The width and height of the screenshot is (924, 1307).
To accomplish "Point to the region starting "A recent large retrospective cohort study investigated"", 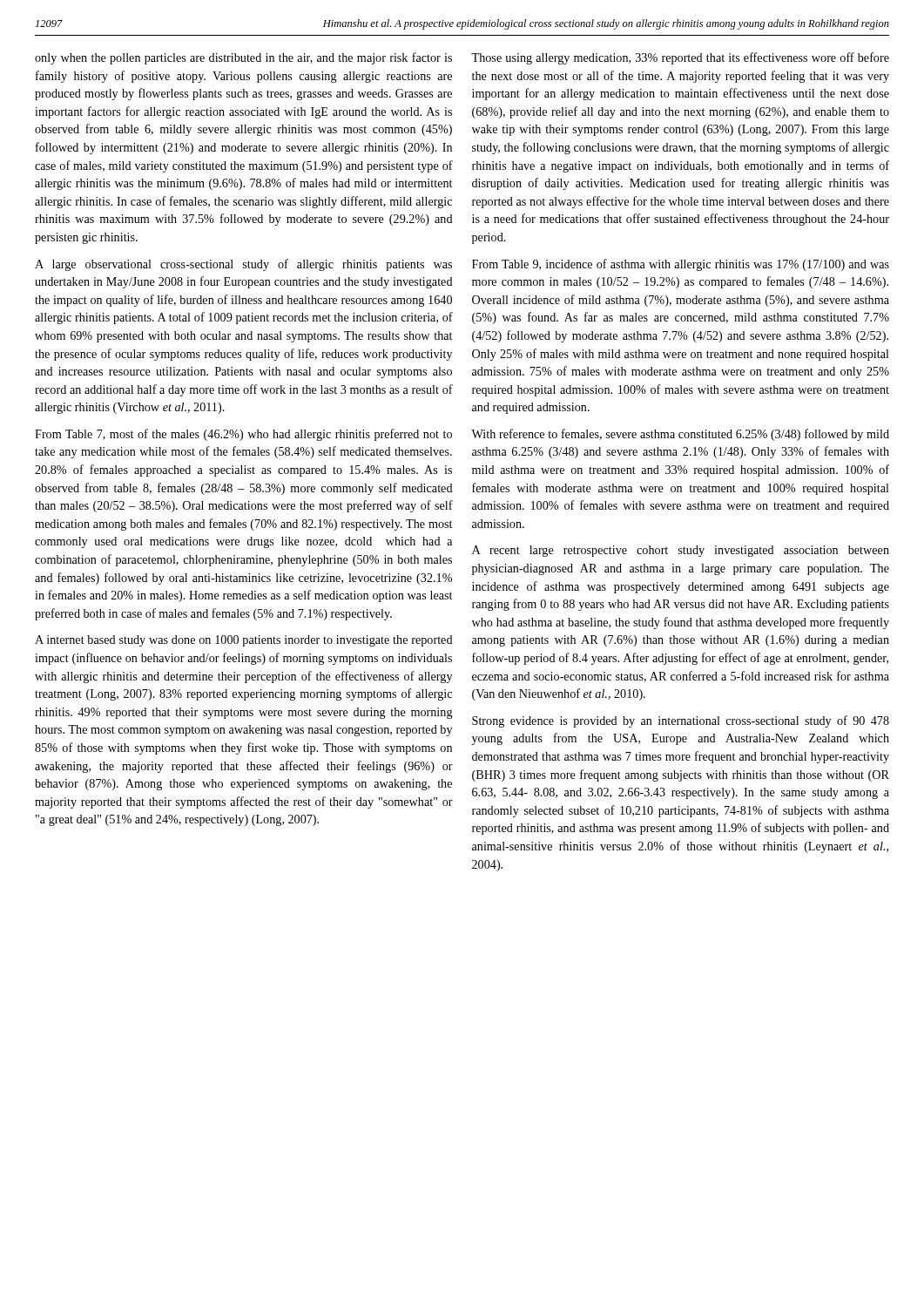I will [680, 622].
